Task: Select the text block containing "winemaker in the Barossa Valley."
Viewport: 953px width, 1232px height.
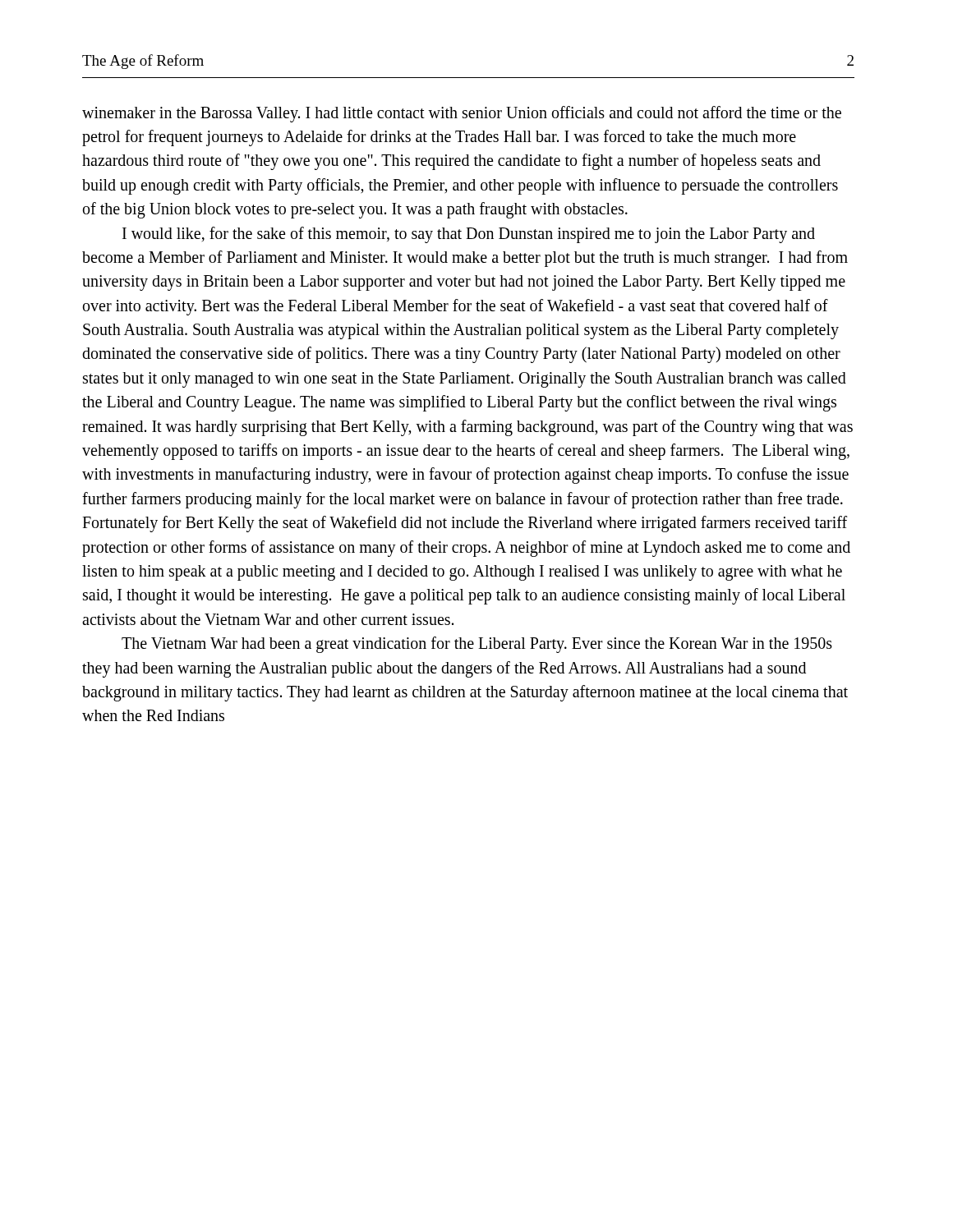Action: [468, 161]
